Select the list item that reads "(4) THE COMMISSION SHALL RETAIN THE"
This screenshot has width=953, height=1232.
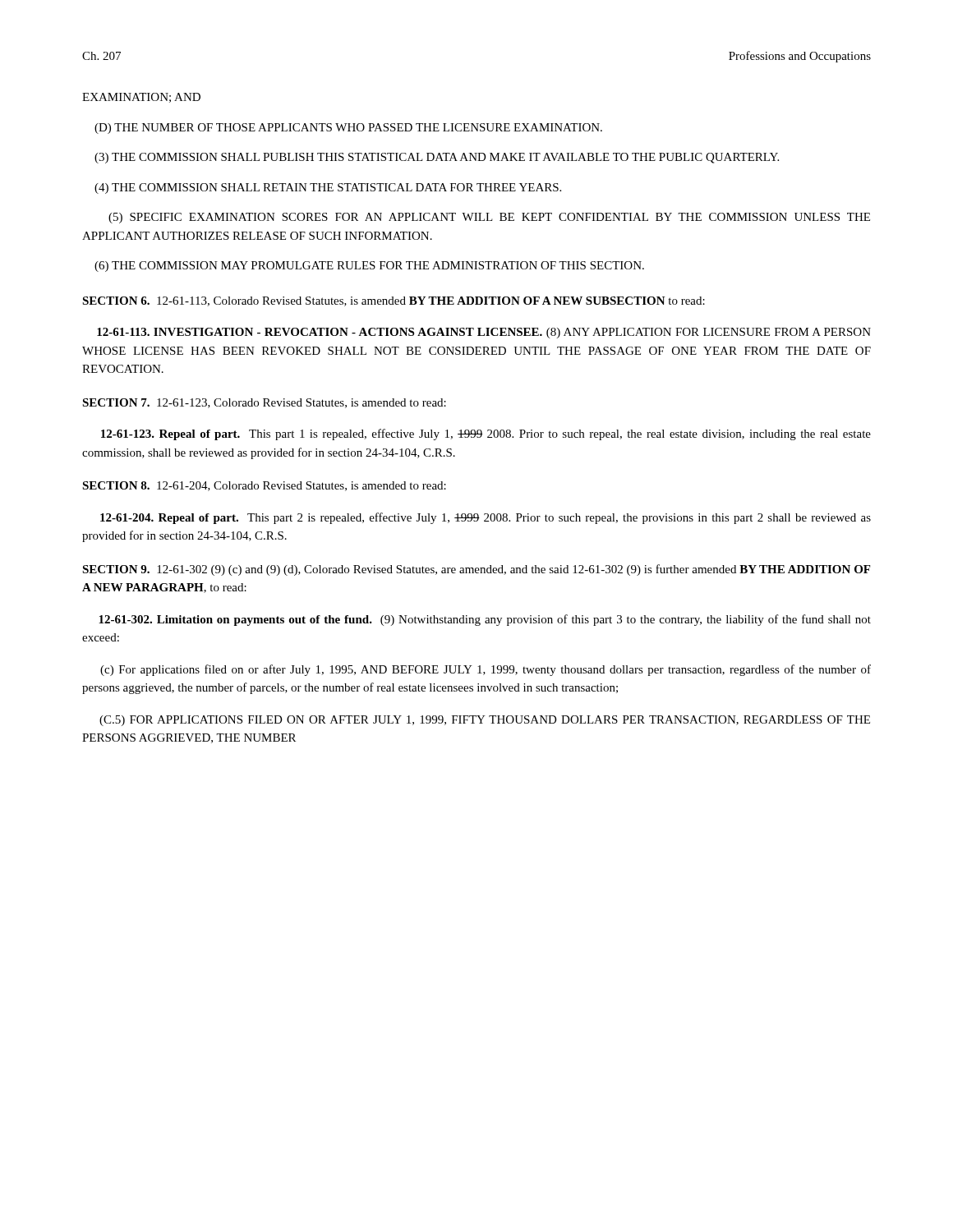pos(322,187)
